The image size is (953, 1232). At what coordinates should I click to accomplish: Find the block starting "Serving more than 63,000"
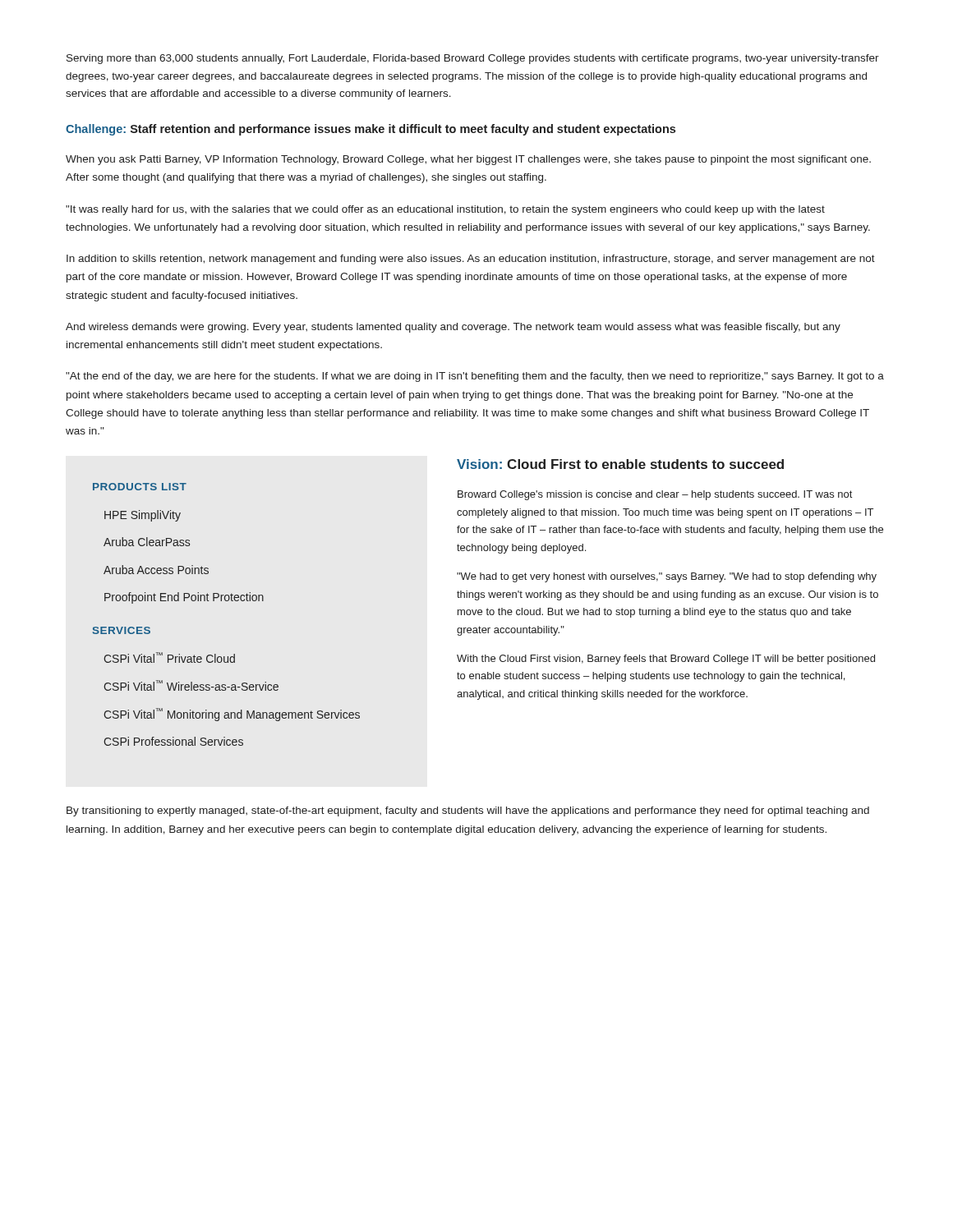tap(472, 76)
